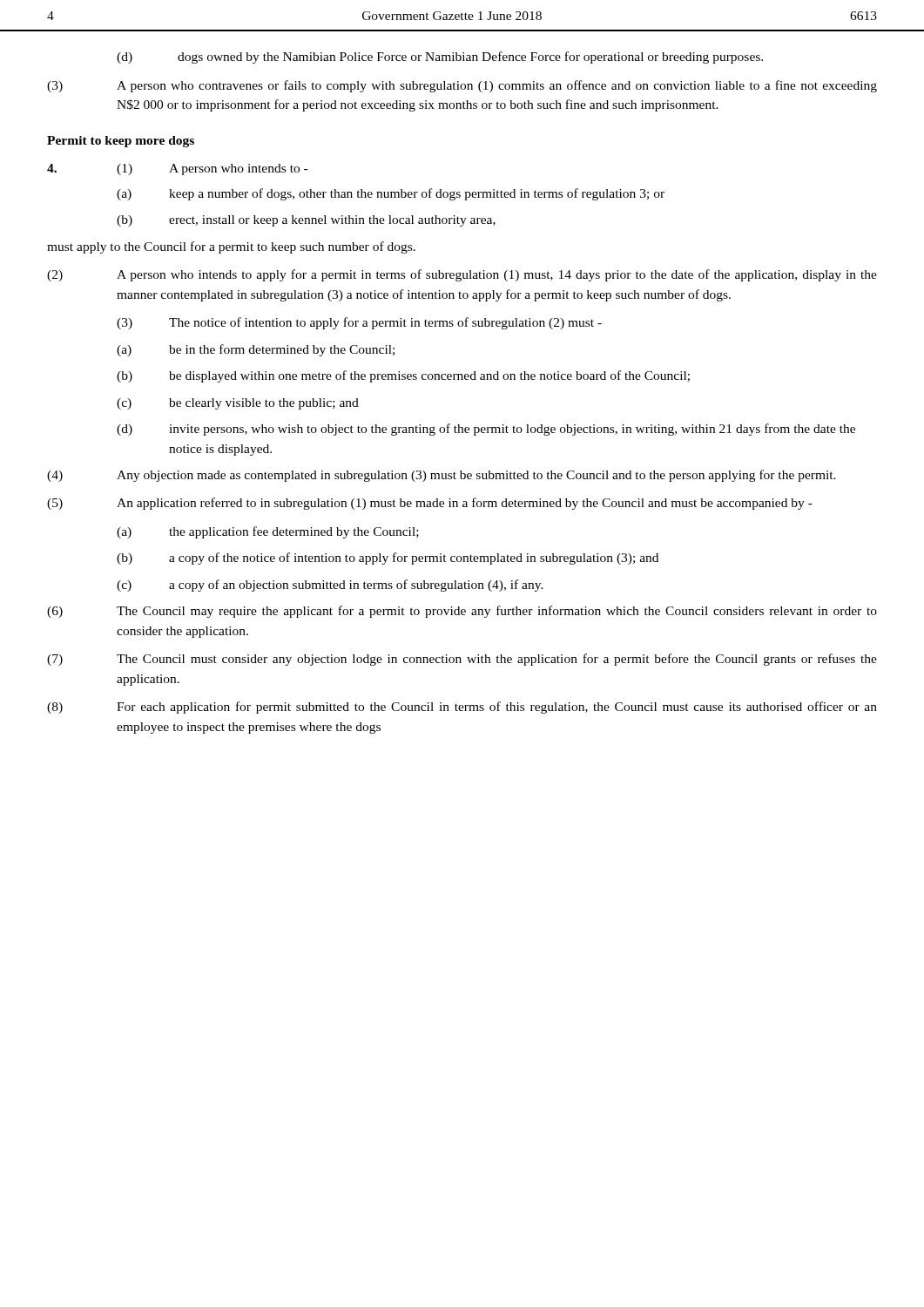Find the element starting "(8) For each application for permit submitted to"
Viewport: 924px width, 1307px height.
(462, 717)
